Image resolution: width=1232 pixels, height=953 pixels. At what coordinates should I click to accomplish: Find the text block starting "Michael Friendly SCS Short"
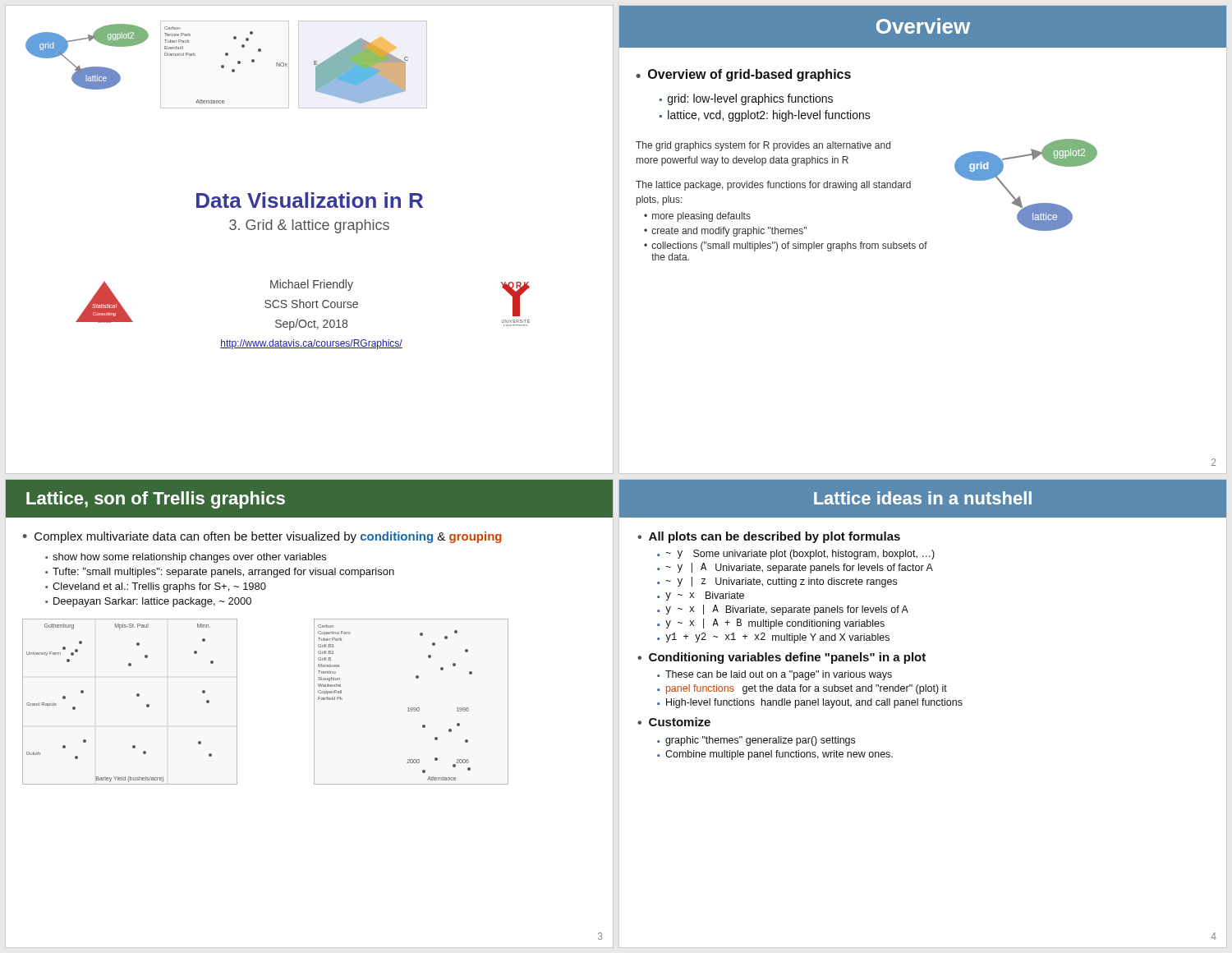311,314
